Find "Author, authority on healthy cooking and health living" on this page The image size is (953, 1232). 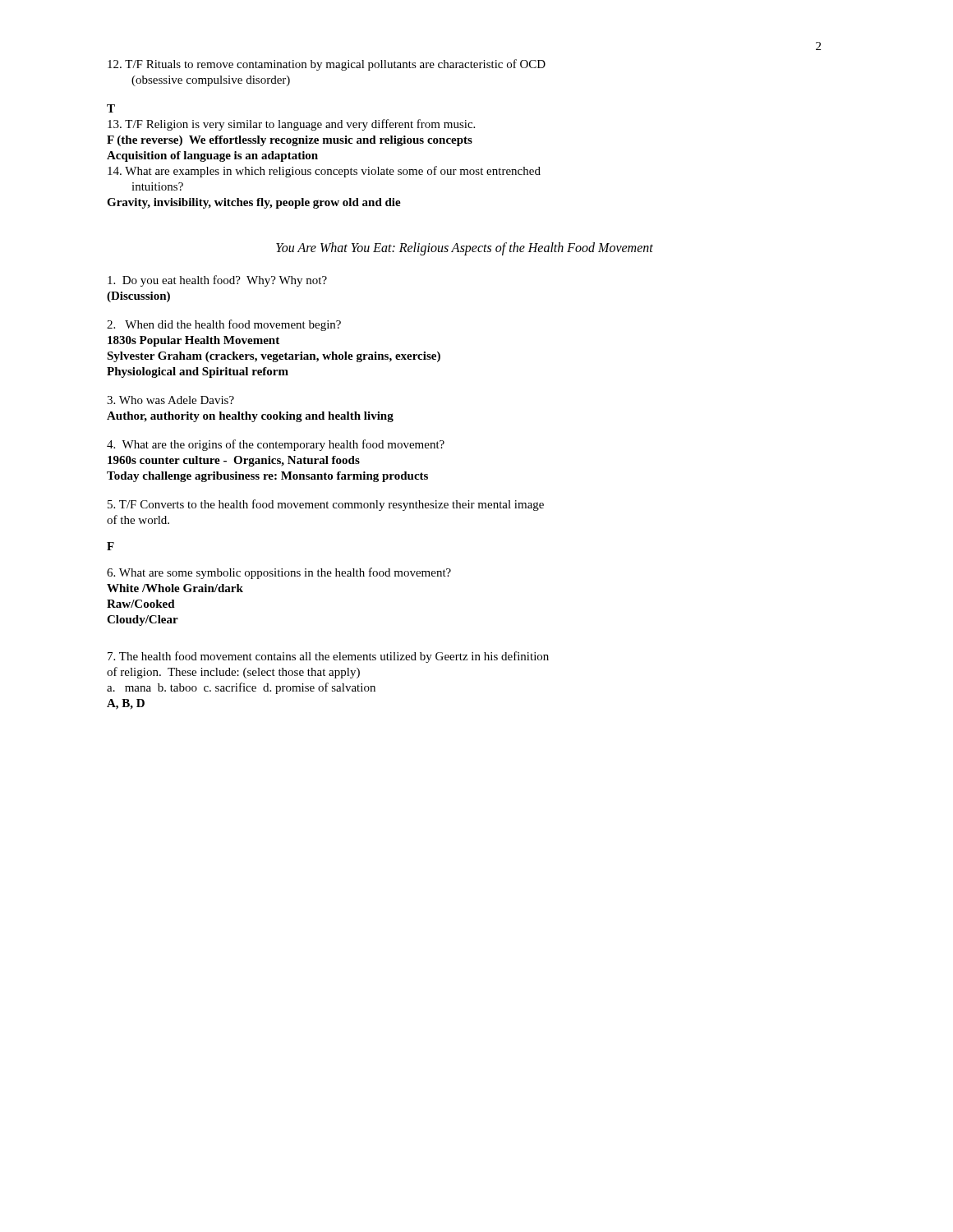click(250, 417)
